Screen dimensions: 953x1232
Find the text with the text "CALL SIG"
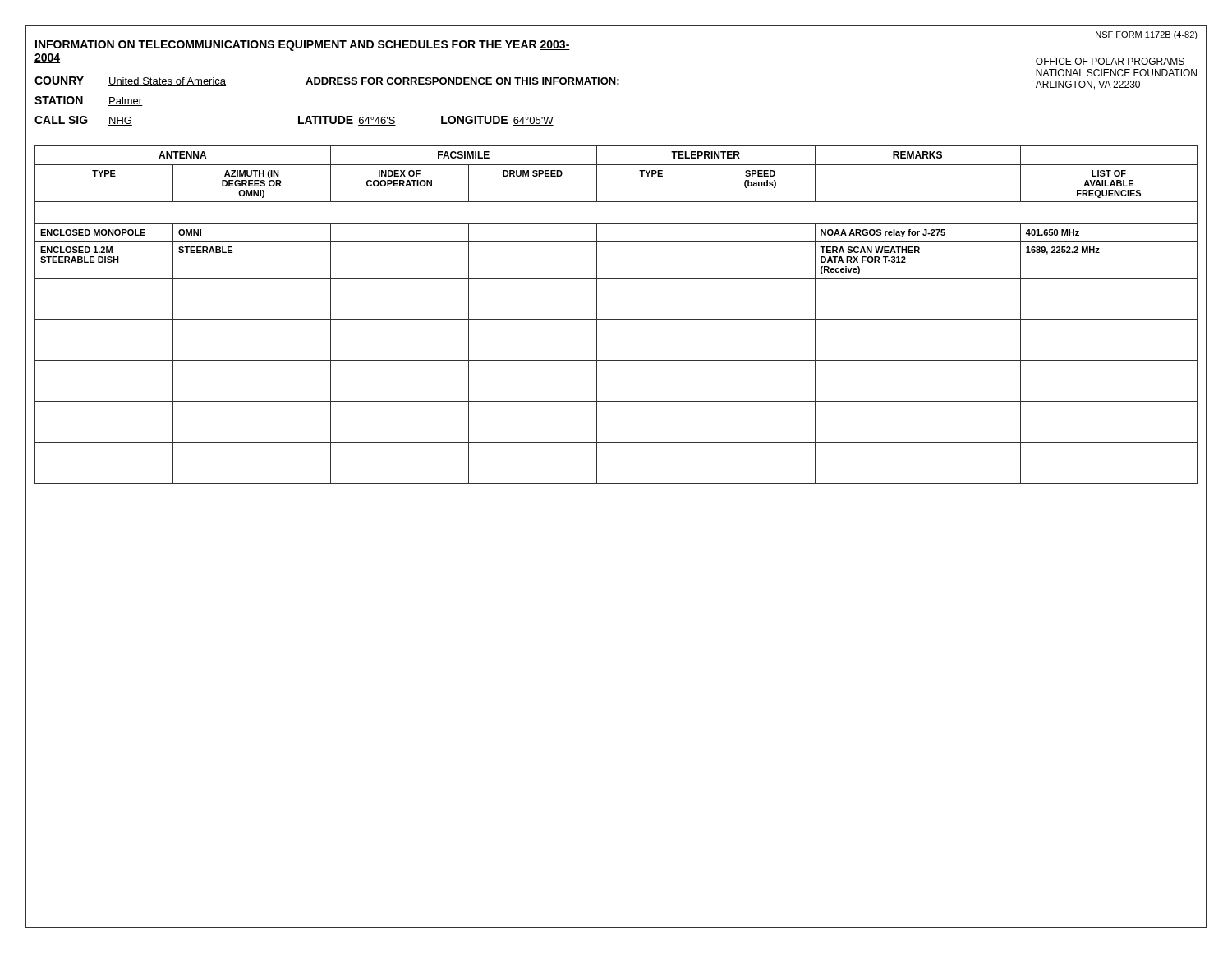coord(61,120)
